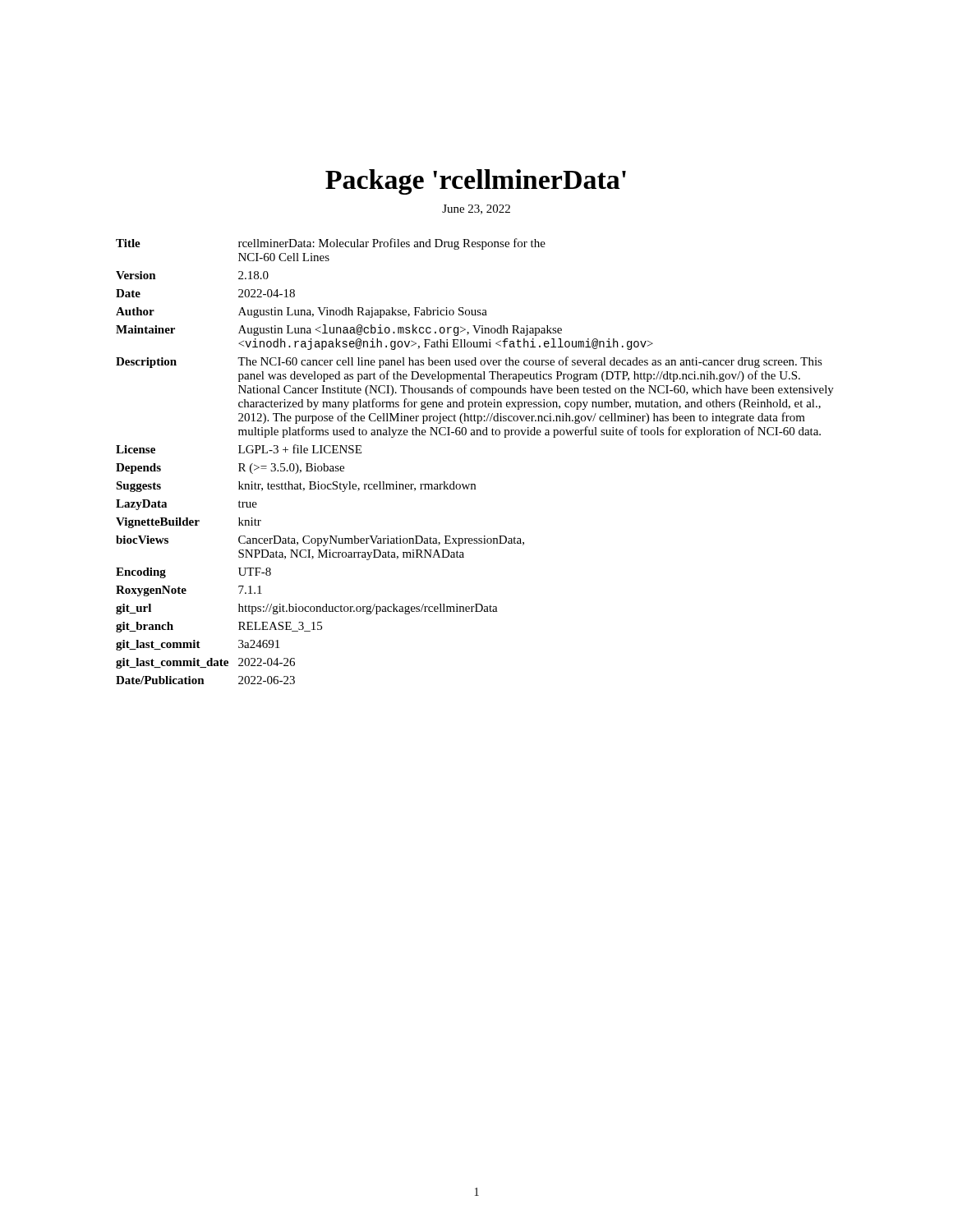The image size is (953, 1232).
Task: Locate the element starting "Suggests knitr, testthat, BiocStyle, rcellminer,"
Action: pyautogui.click(x=476, y=485)
